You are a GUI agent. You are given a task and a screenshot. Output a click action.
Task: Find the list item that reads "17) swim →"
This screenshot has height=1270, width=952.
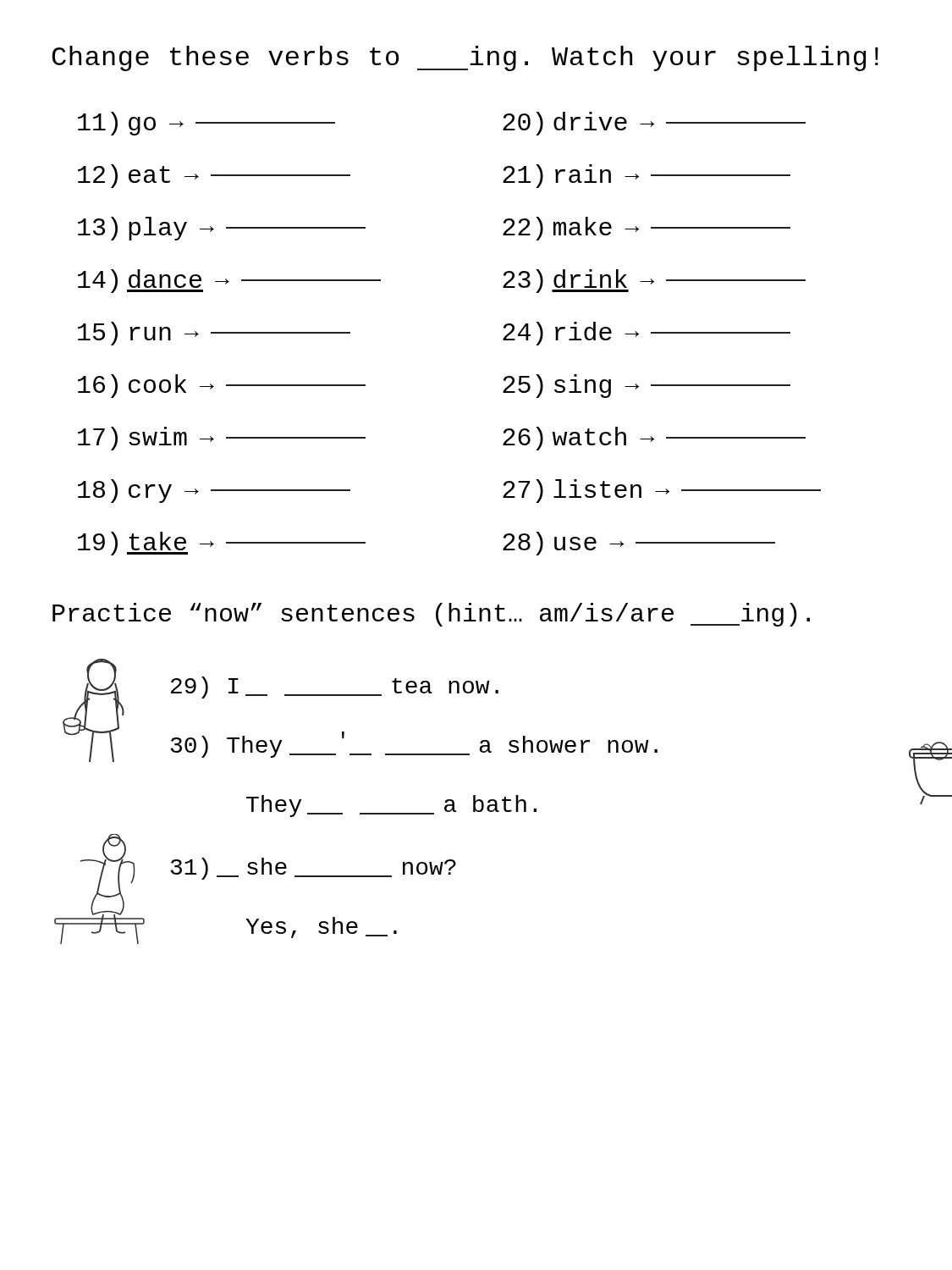point(221,439)
